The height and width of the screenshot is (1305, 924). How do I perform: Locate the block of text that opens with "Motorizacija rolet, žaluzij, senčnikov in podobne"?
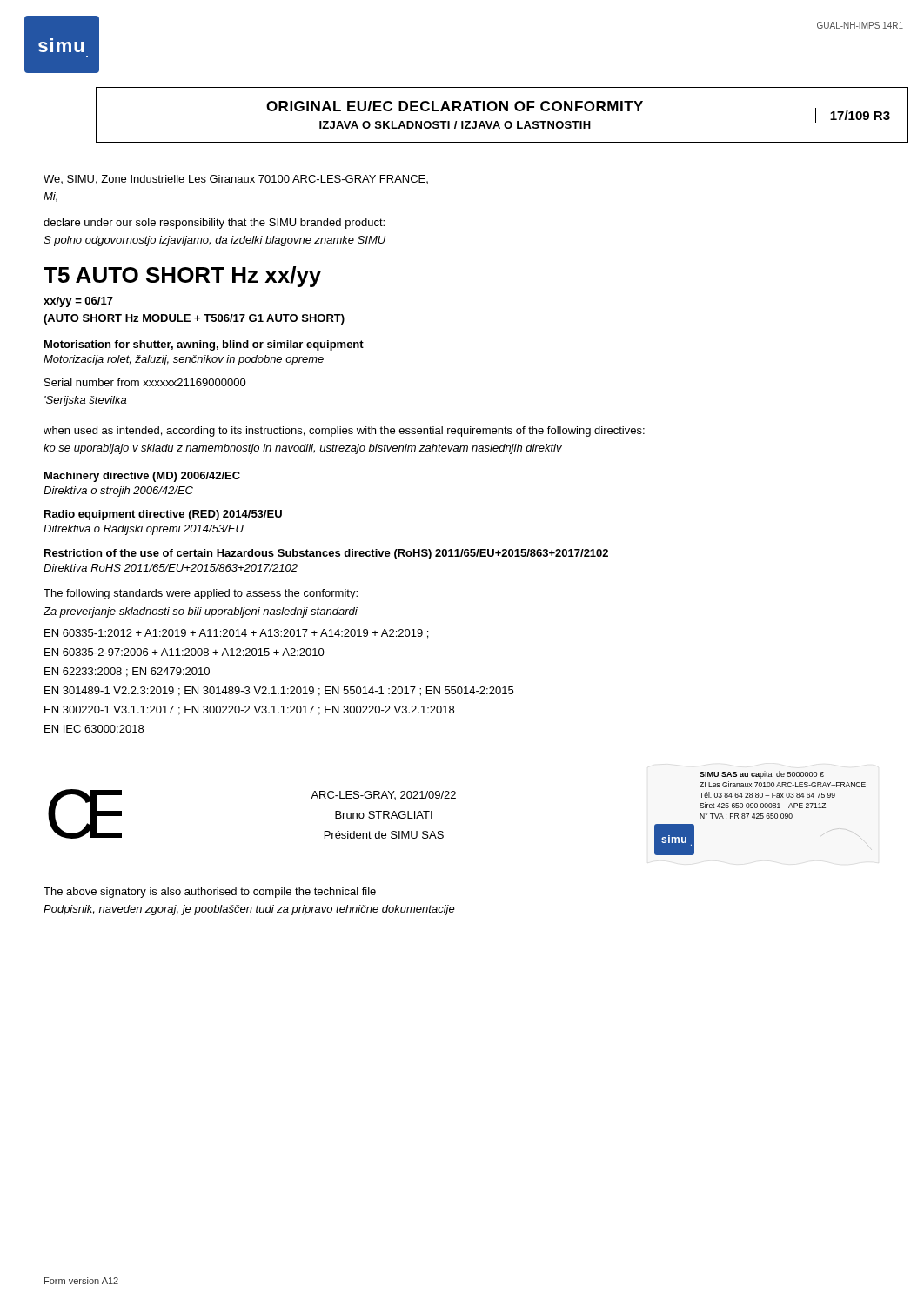184,359
